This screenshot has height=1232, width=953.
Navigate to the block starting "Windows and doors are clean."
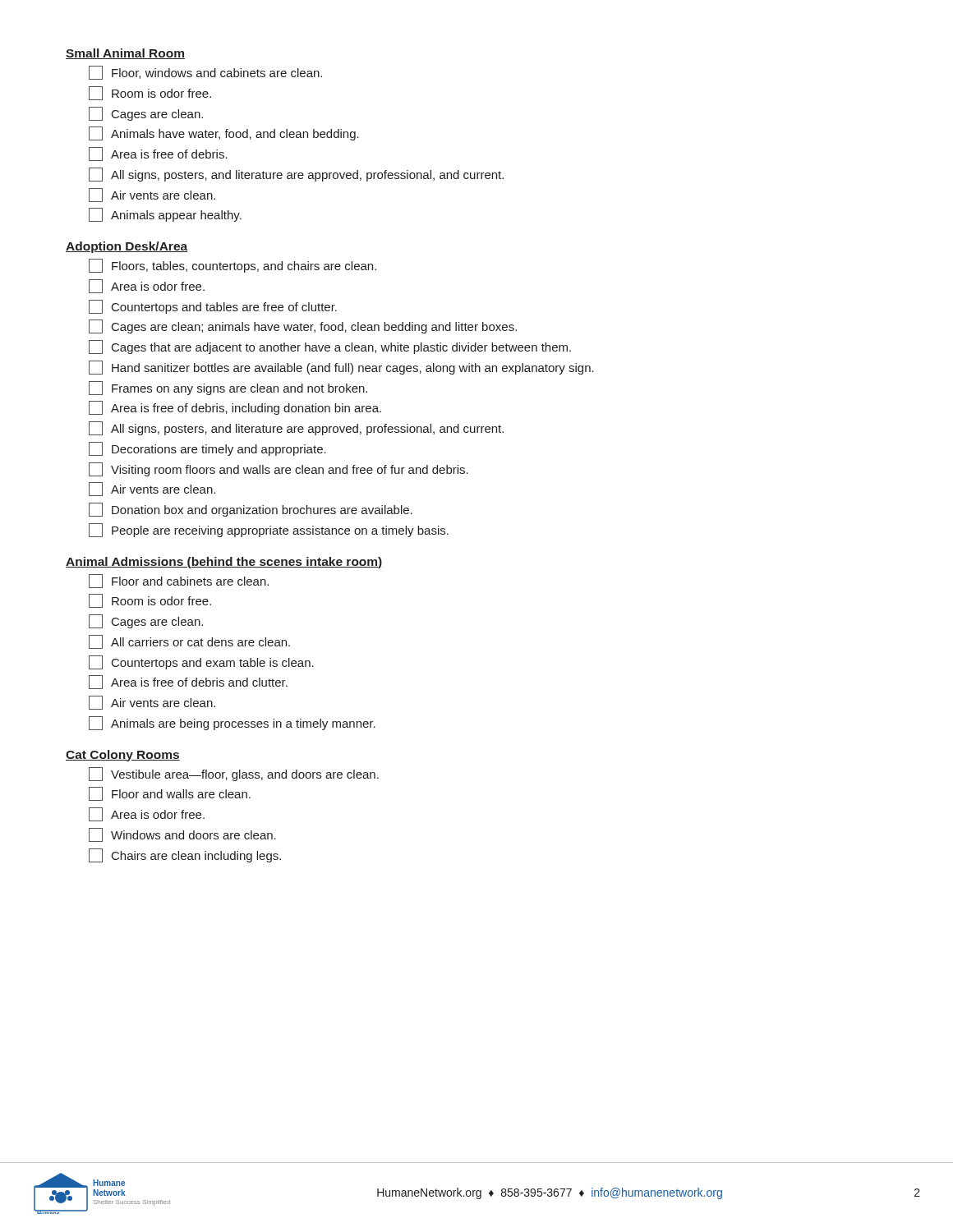coord(183,835)
